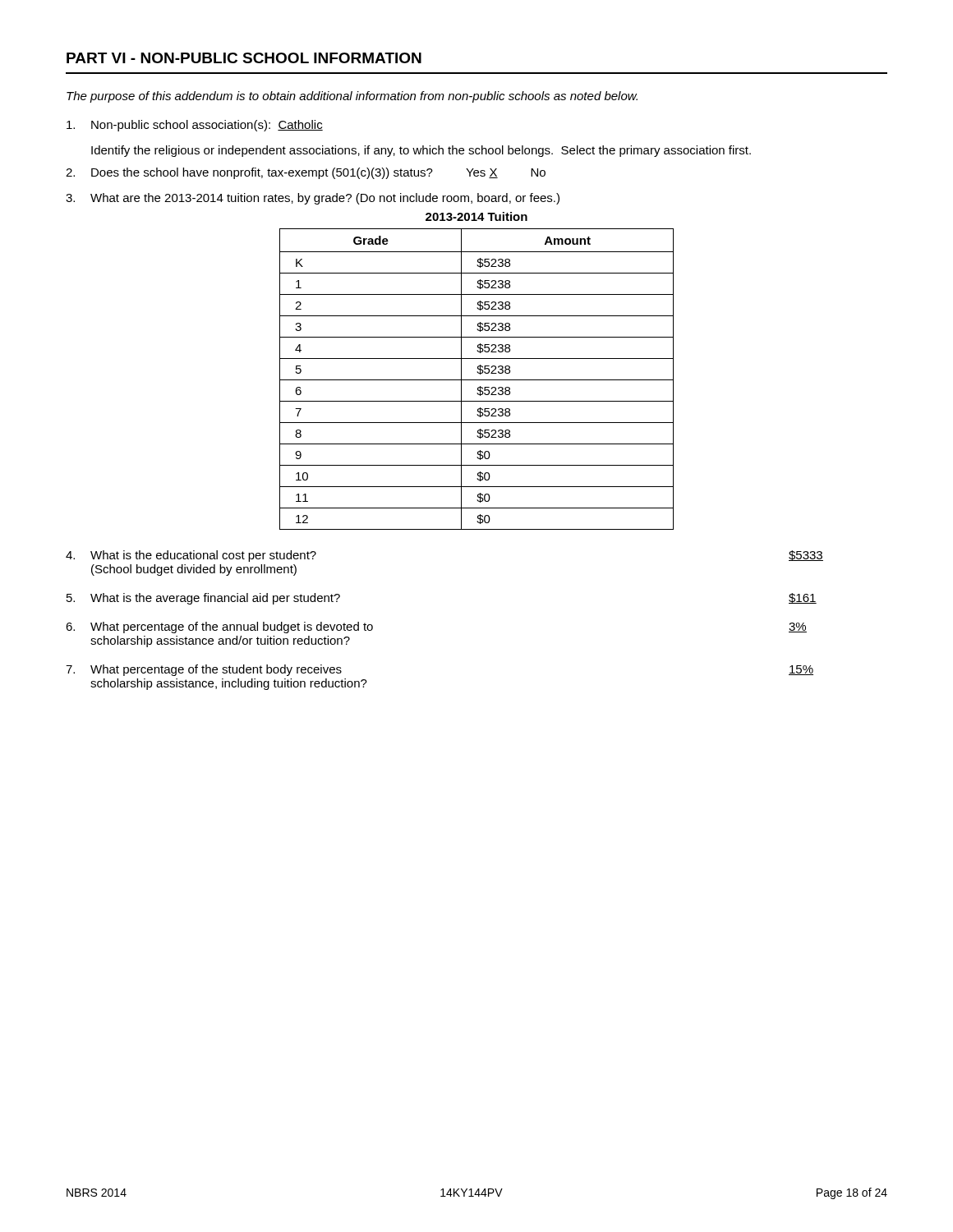
Task: Locate the list item containing "4. What is the"
Action: [204, 556]
